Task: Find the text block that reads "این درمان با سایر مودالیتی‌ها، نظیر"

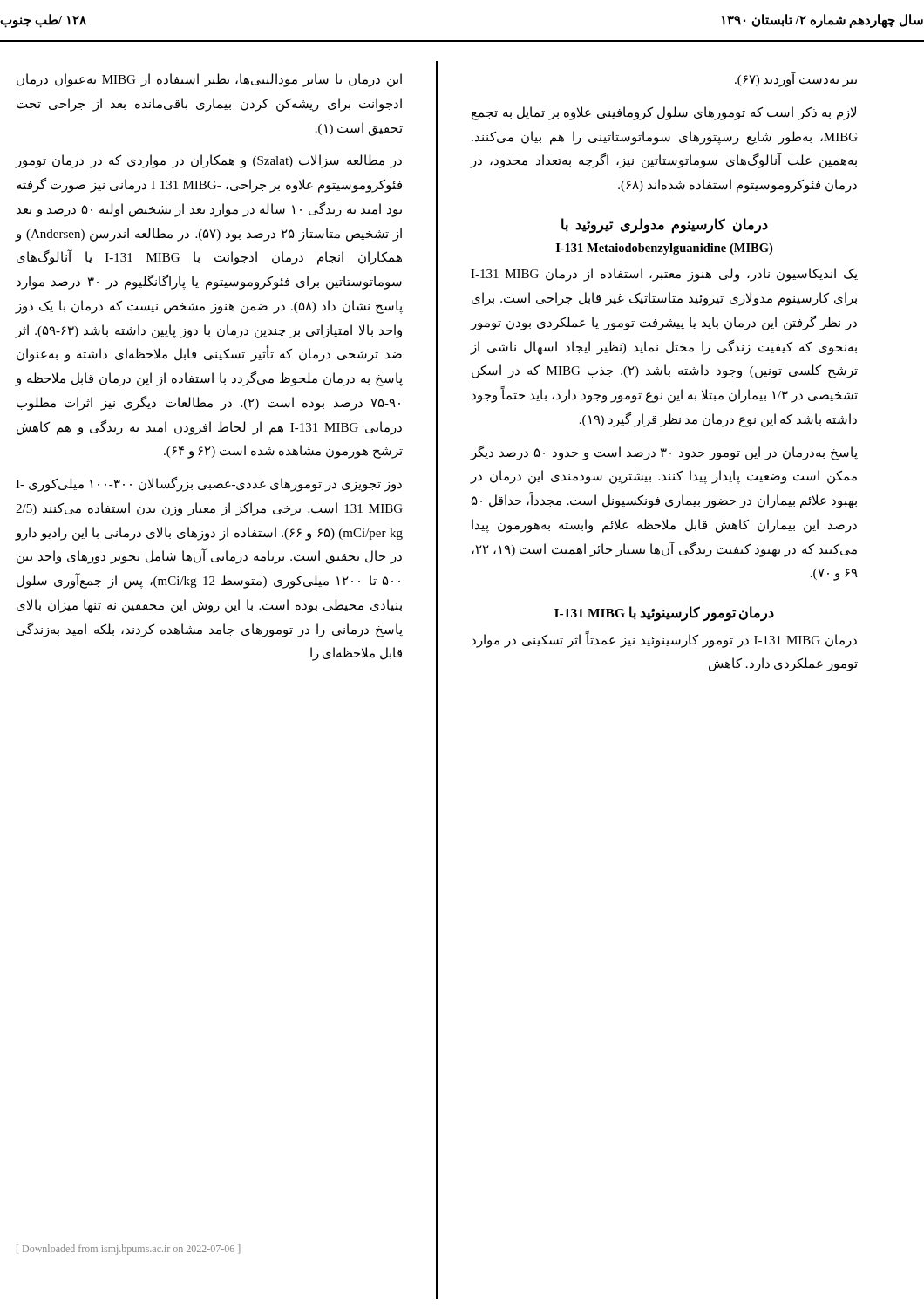Action: (209, 367)
